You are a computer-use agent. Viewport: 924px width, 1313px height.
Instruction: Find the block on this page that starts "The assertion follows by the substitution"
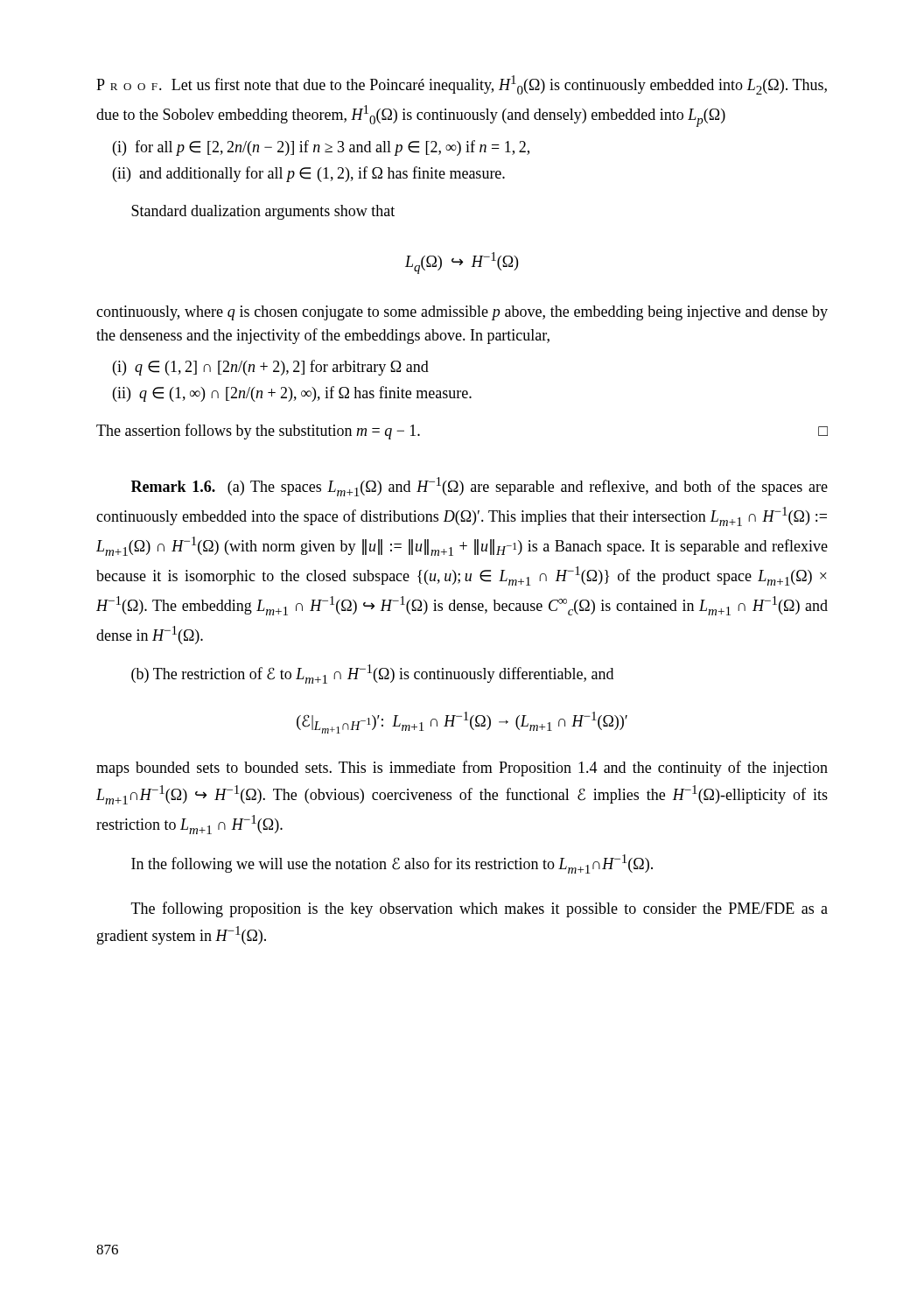266,431
